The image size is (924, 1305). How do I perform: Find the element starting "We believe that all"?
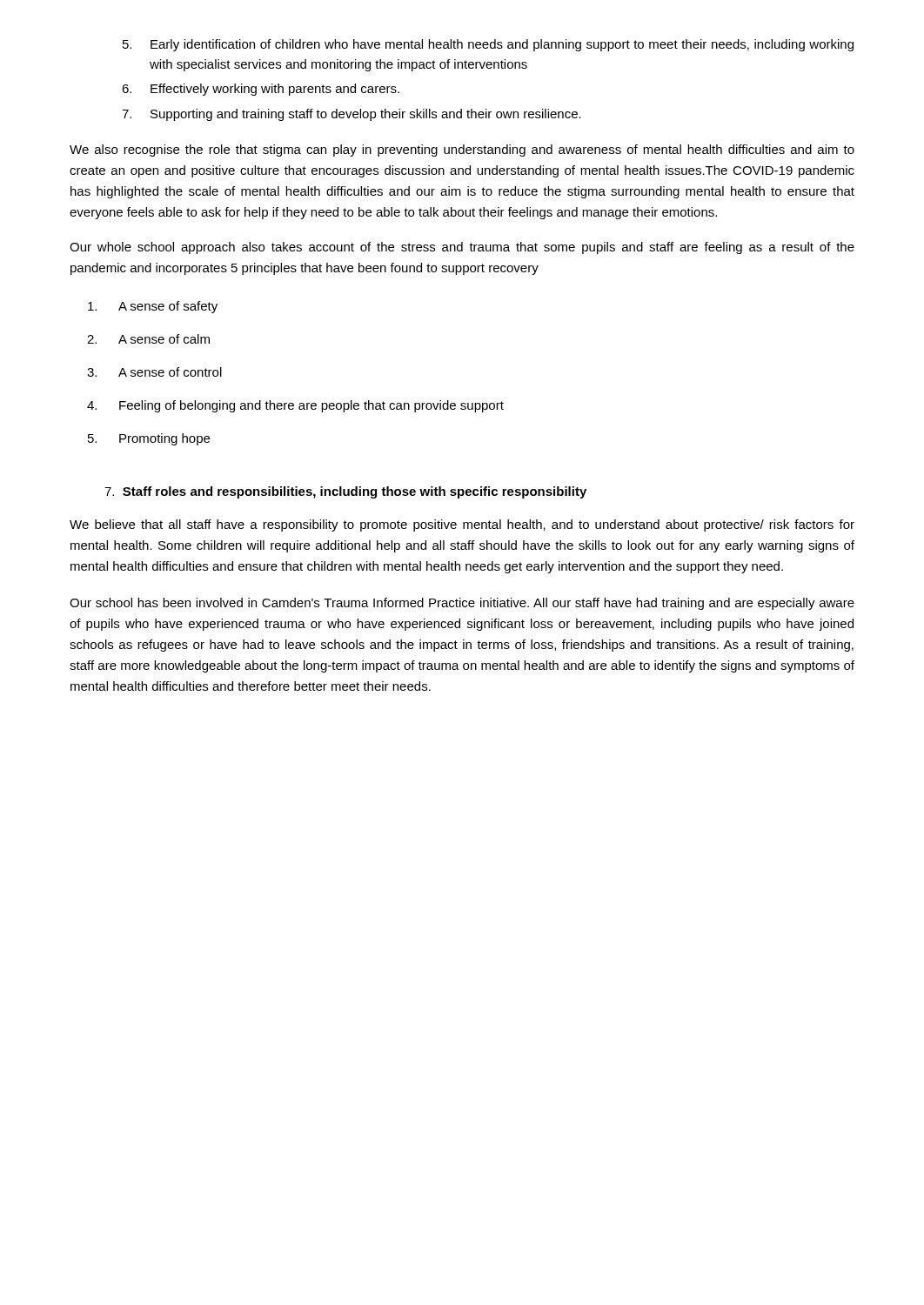(x=462, y=545)
